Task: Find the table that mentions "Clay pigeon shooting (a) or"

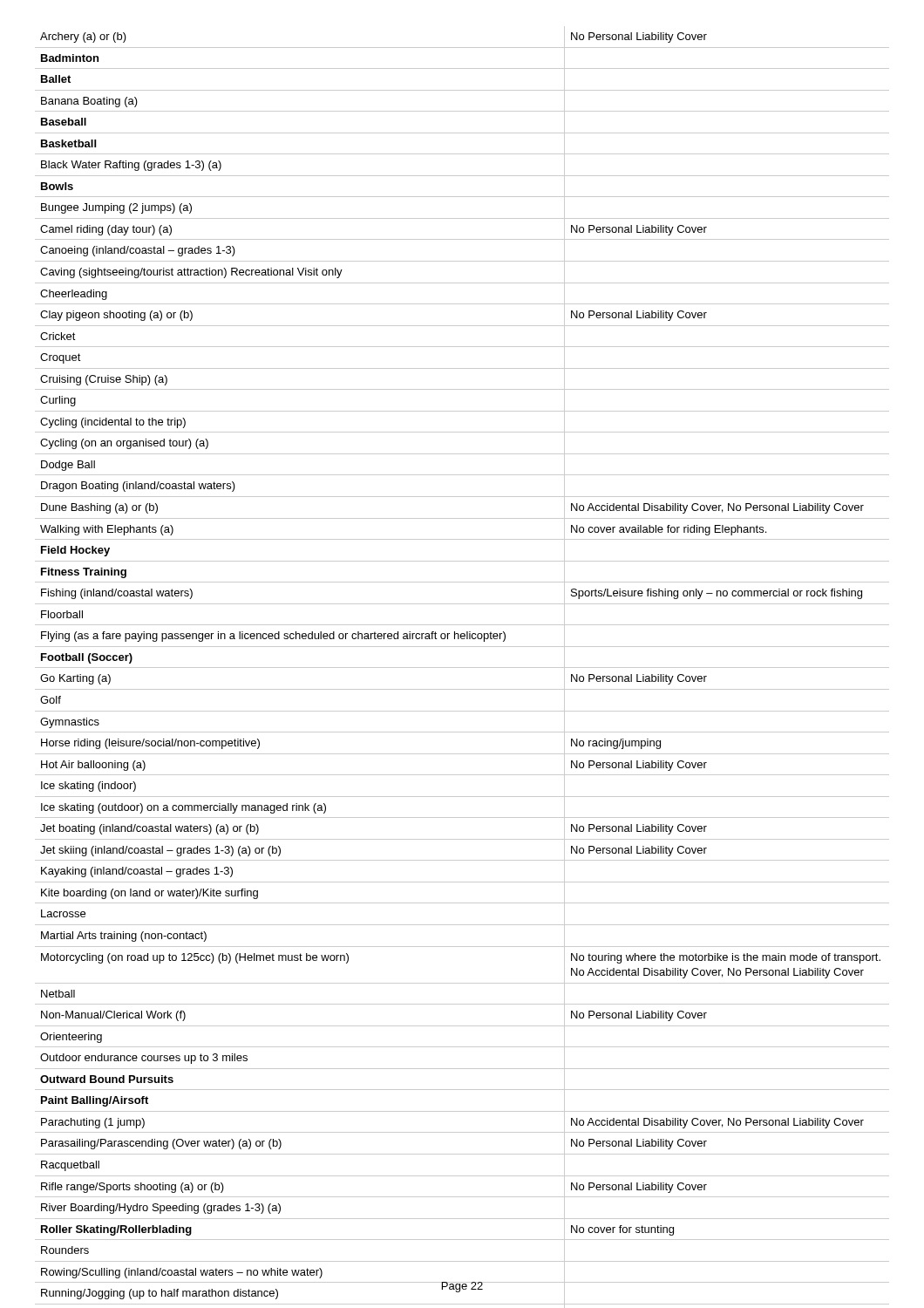Action: tap(462, 667)
